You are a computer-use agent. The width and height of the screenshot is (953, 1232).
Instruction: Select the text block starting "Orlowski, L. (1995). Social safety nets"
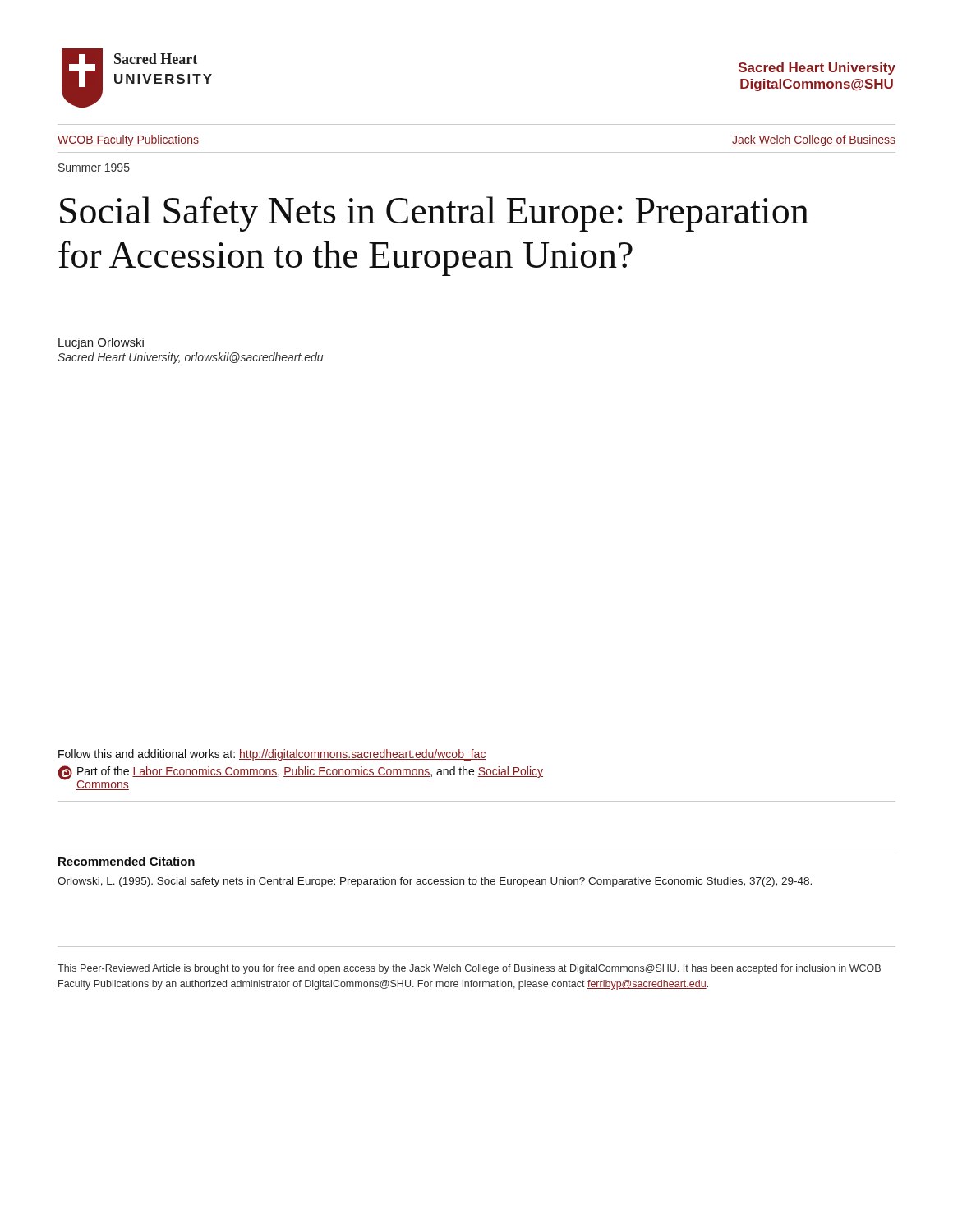(435, 881)
